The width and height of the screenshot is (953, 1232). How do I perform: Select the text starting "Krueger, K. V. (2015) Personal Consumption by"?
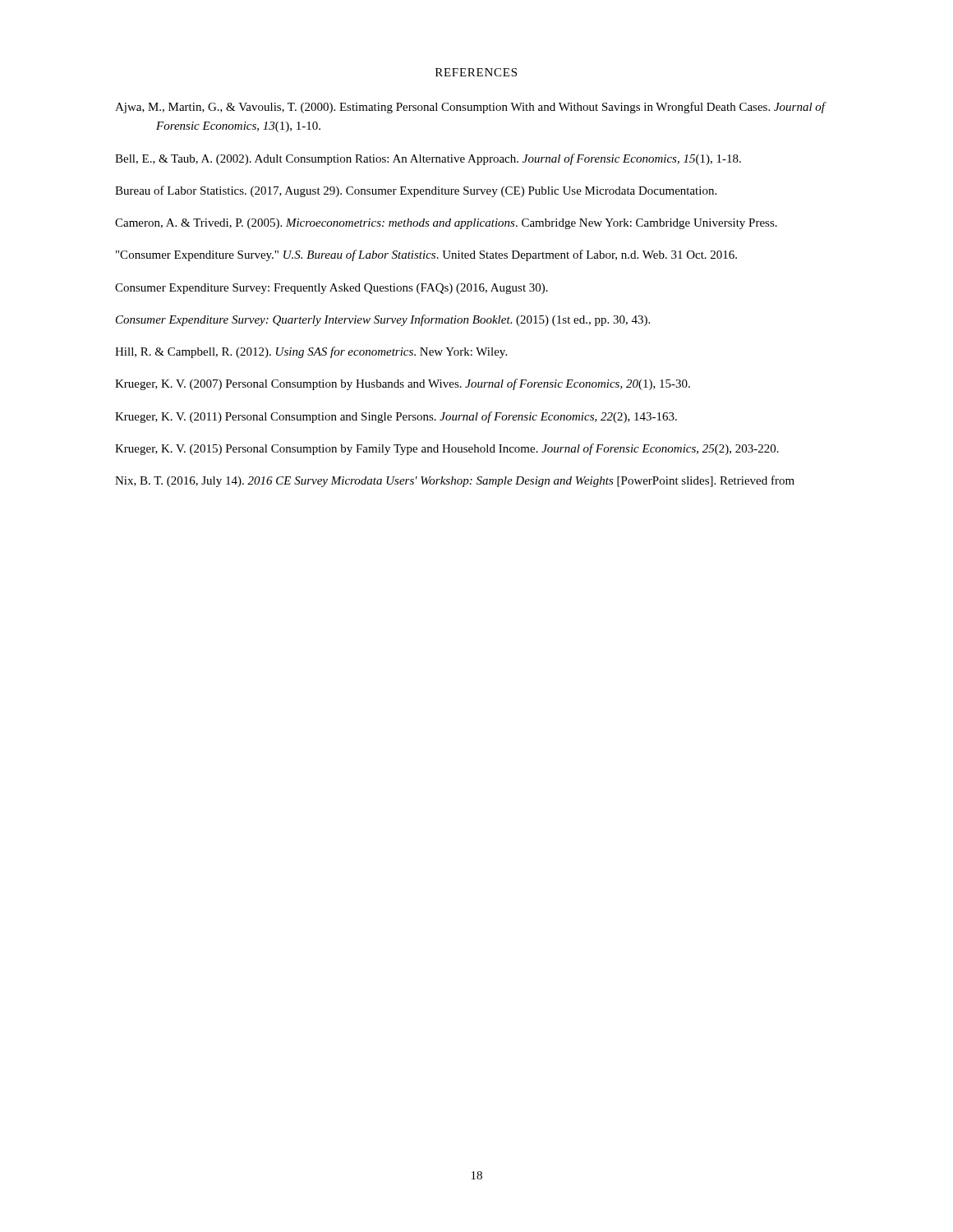pyautogui.click(x=447, y=448)
